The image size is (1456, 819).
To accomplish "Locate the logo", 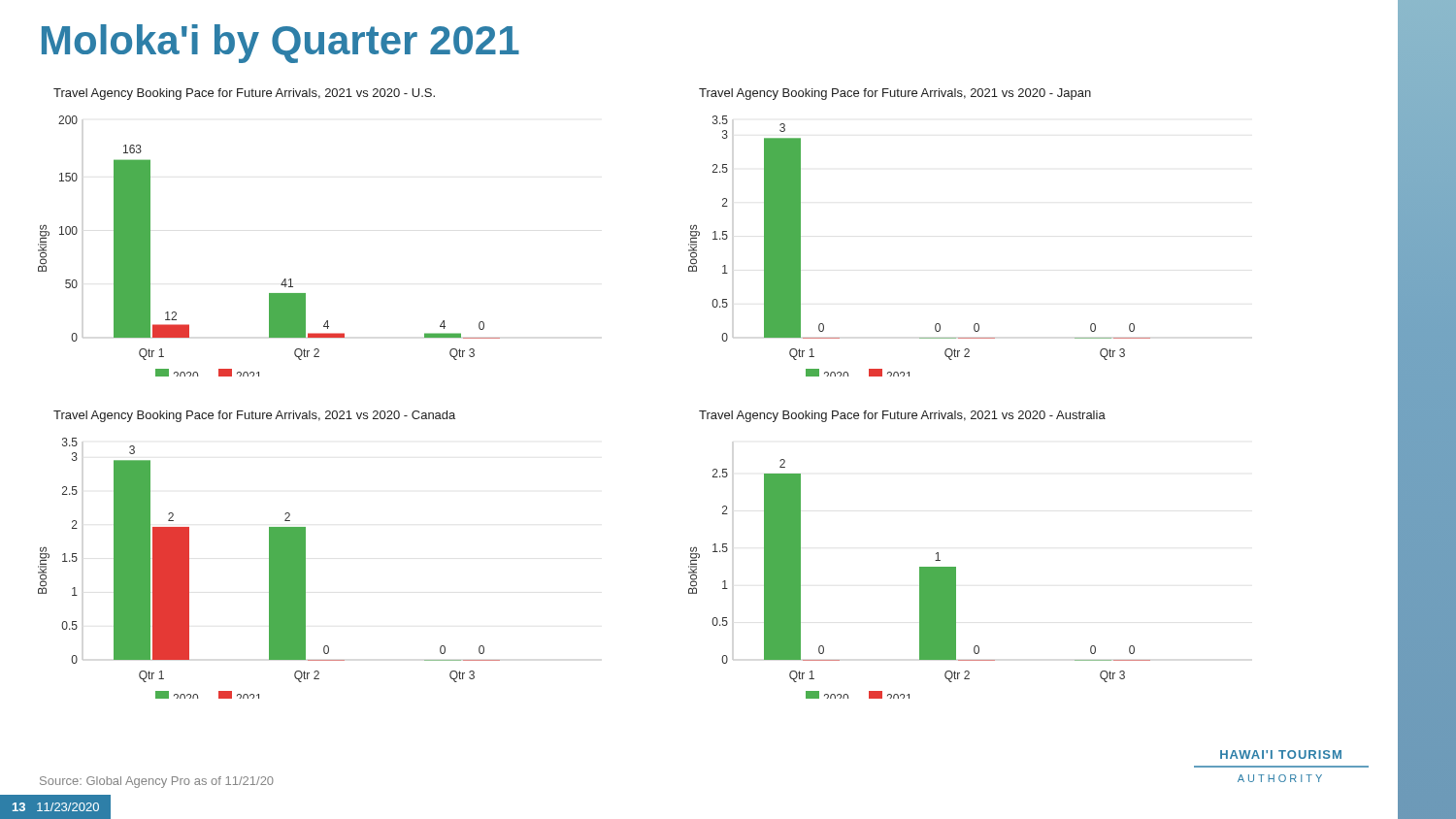I will click(x=1281, y=769).
